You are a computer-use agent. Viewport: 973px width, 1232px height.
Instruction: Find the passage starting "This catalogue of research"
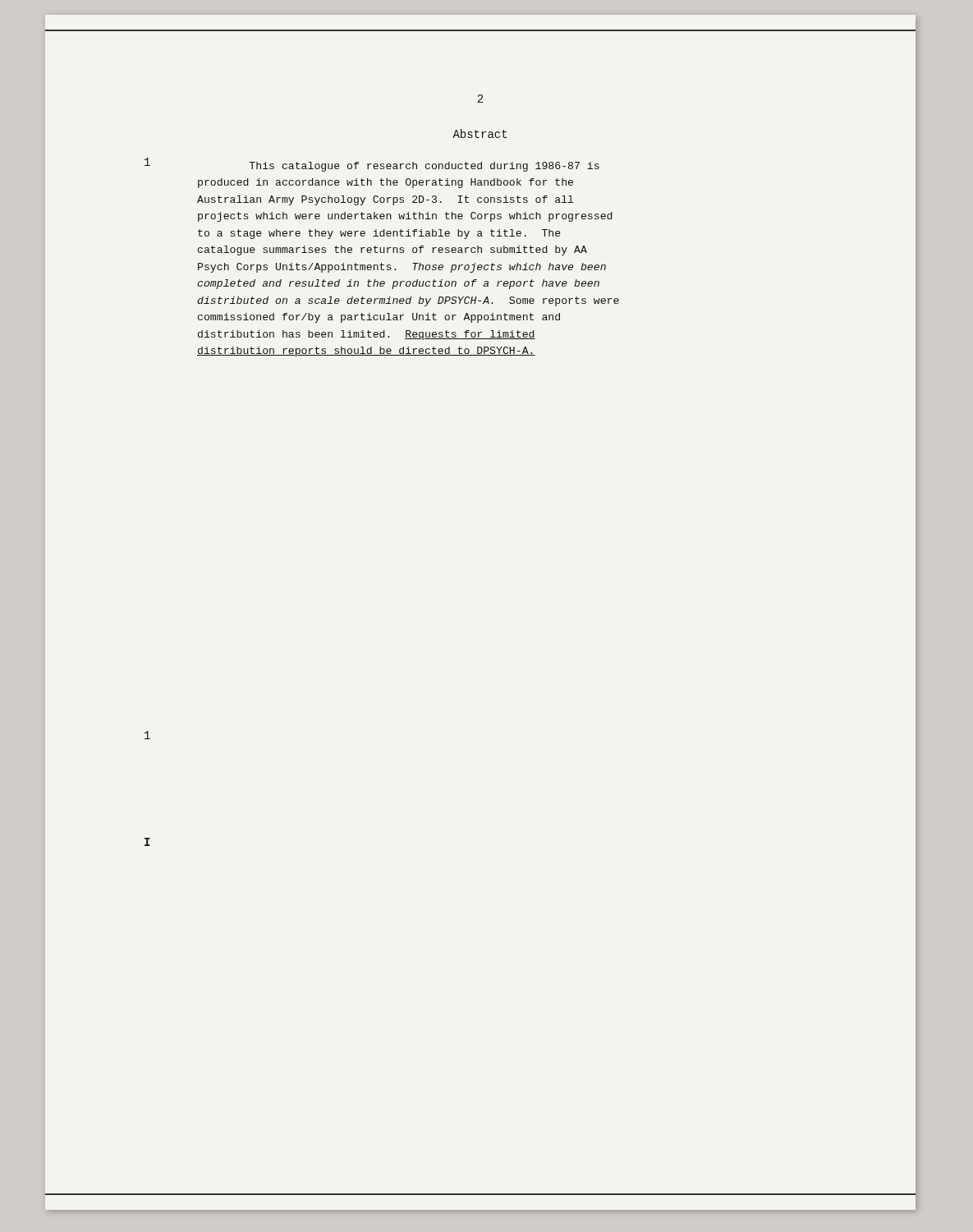408,259
